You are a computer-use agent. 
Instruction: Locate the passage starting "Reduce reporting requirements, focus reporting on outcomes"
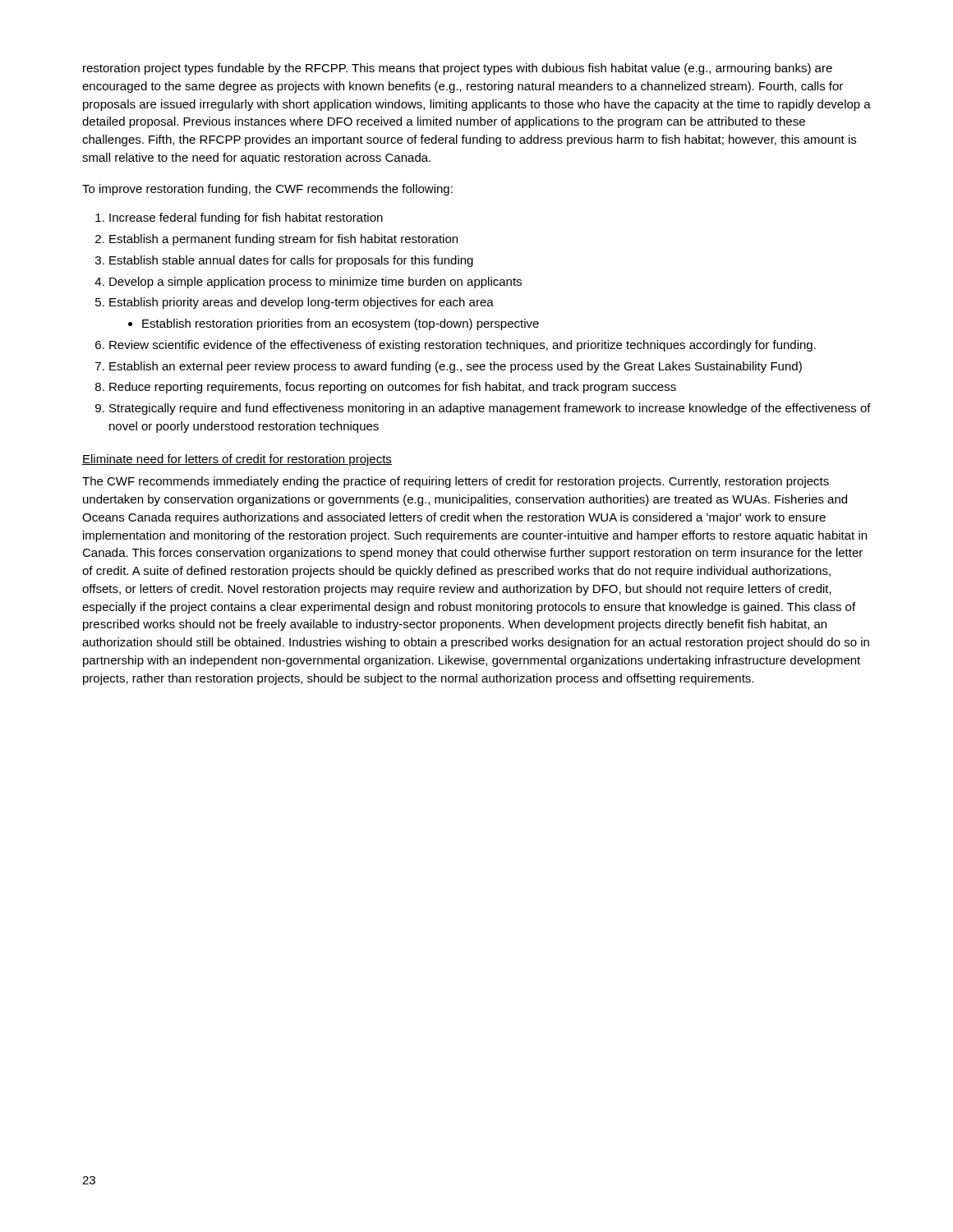point(490,387)
